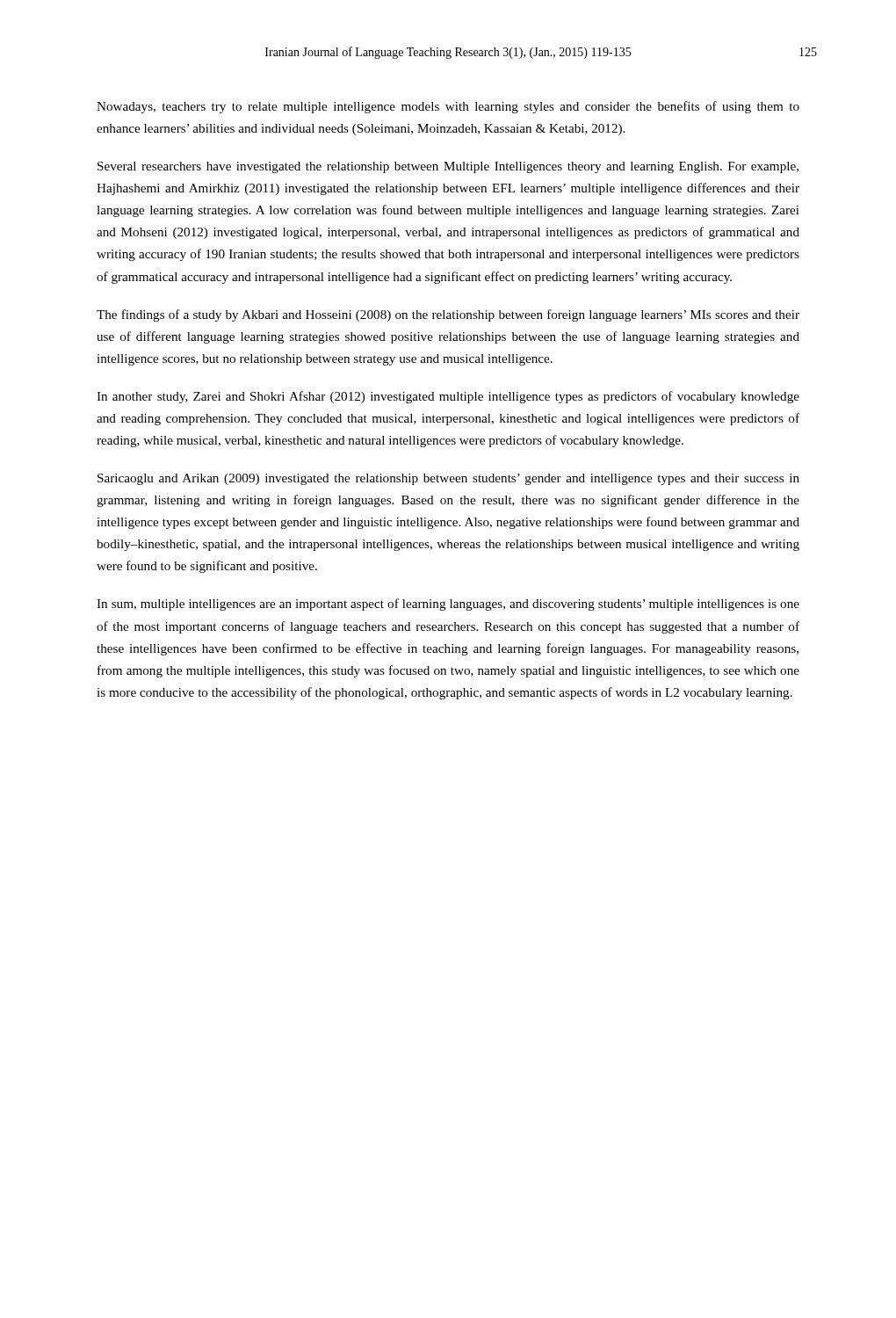This screenshot has width=896, height=1318.
Task: Click on the text starting "In another study,"
Action: [448, 418]
